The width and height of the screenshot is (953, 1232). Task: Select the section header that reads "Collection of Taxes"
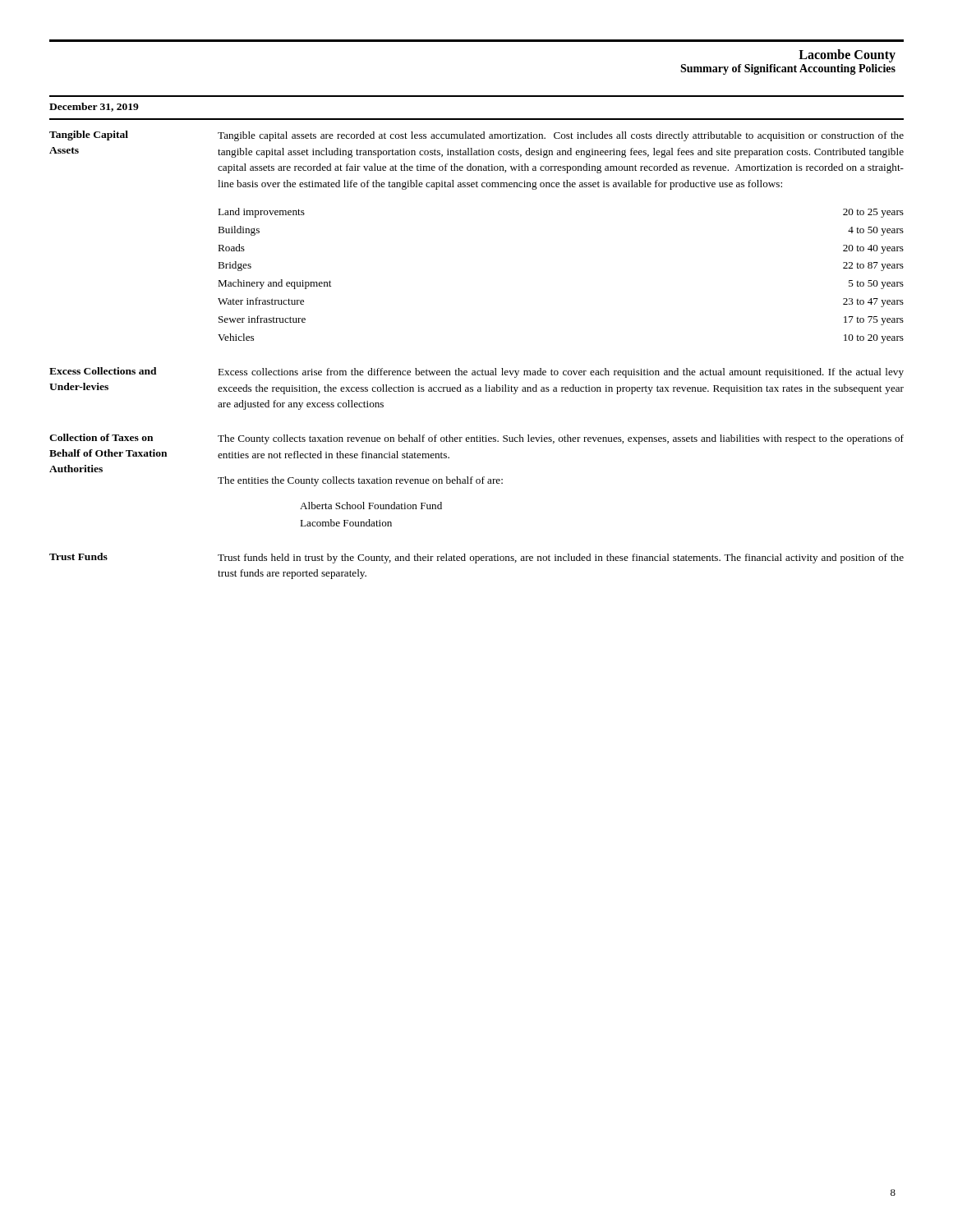point(108,453)
